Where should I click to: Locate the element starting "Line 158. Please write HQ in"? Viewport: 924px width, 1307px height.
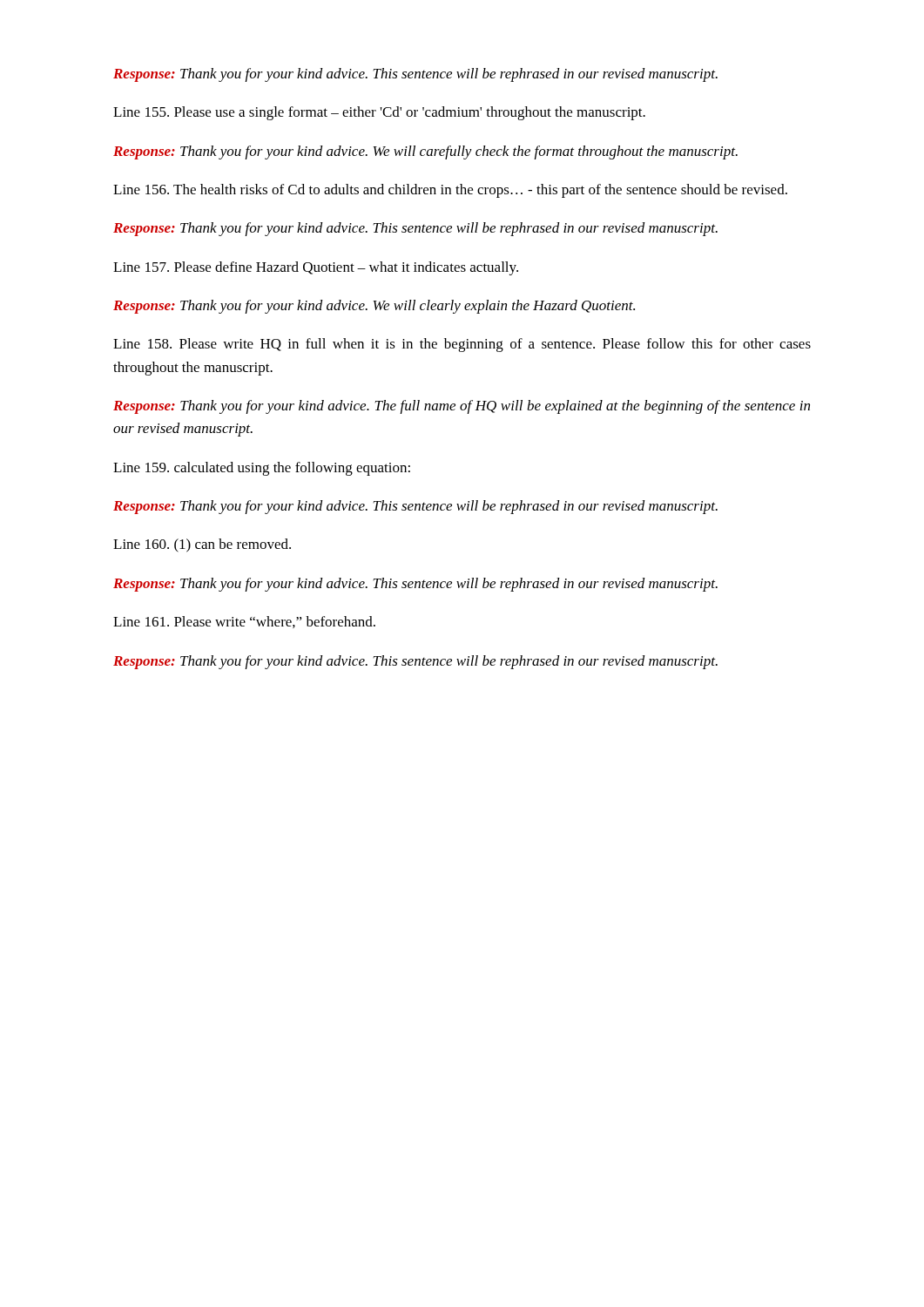462,356
